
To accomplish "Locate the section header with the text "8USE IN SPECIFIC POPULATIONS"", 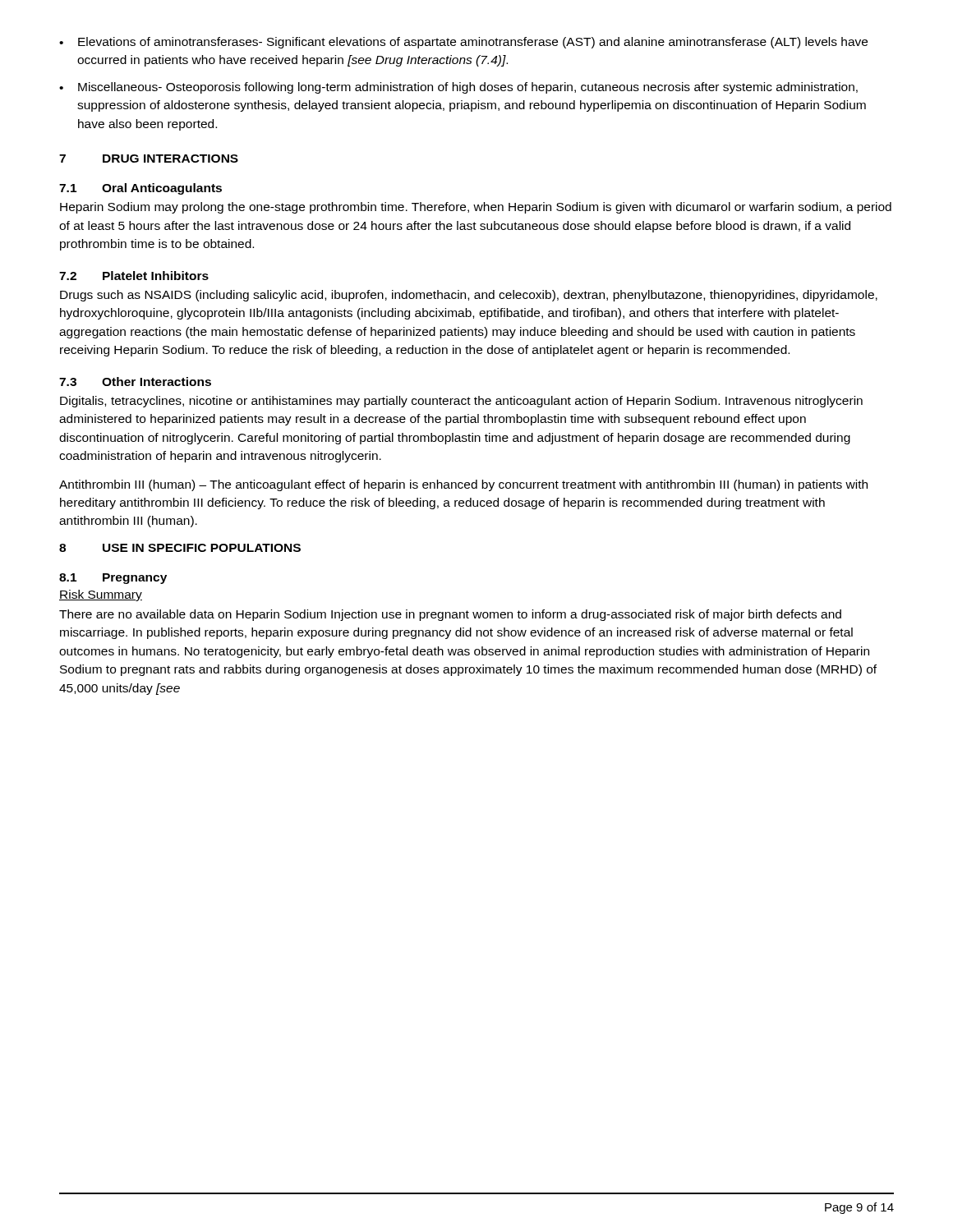I will point(180,548).
